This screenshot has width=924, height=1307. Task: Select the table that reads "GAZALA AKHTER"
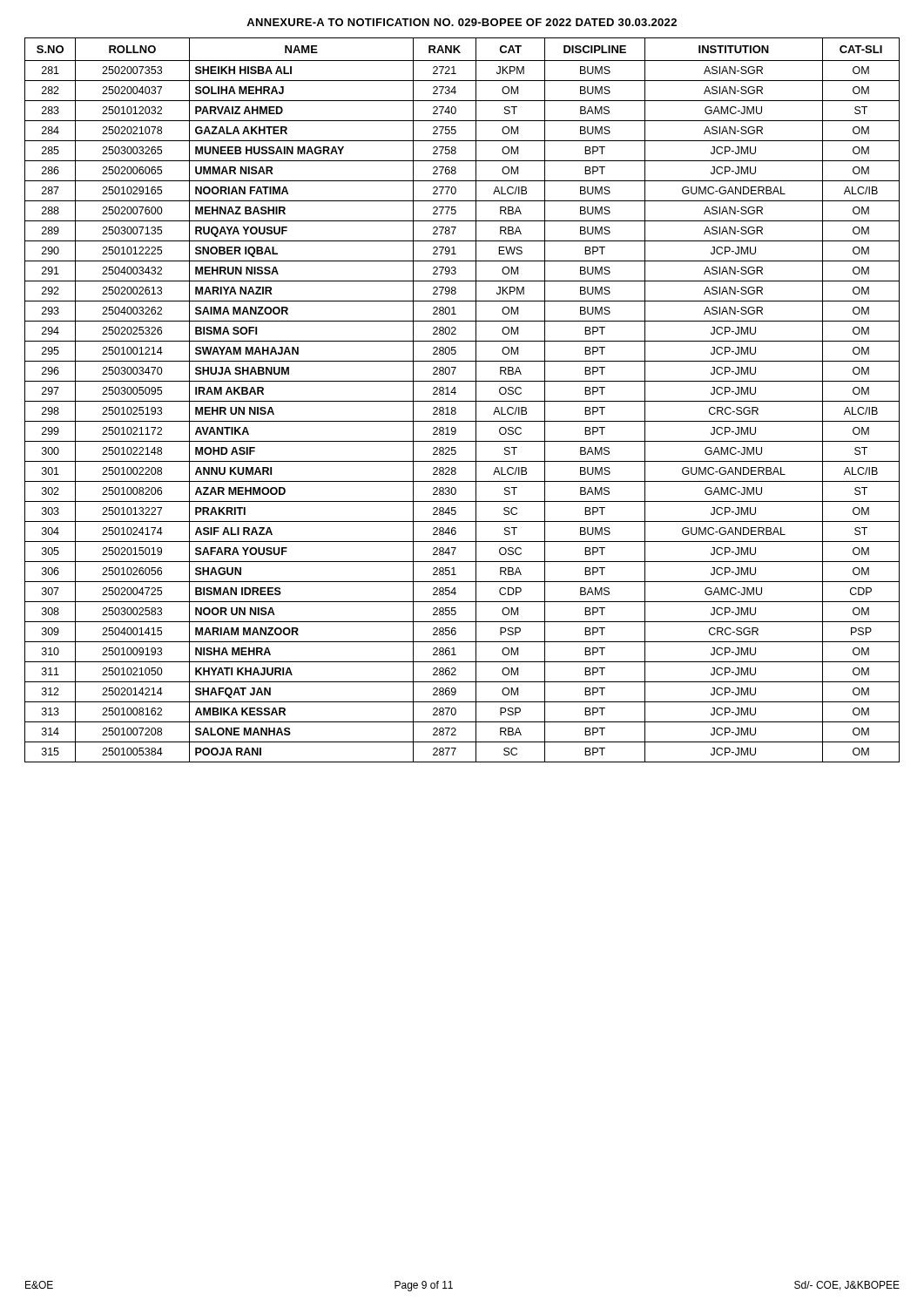tap(462, 400)
